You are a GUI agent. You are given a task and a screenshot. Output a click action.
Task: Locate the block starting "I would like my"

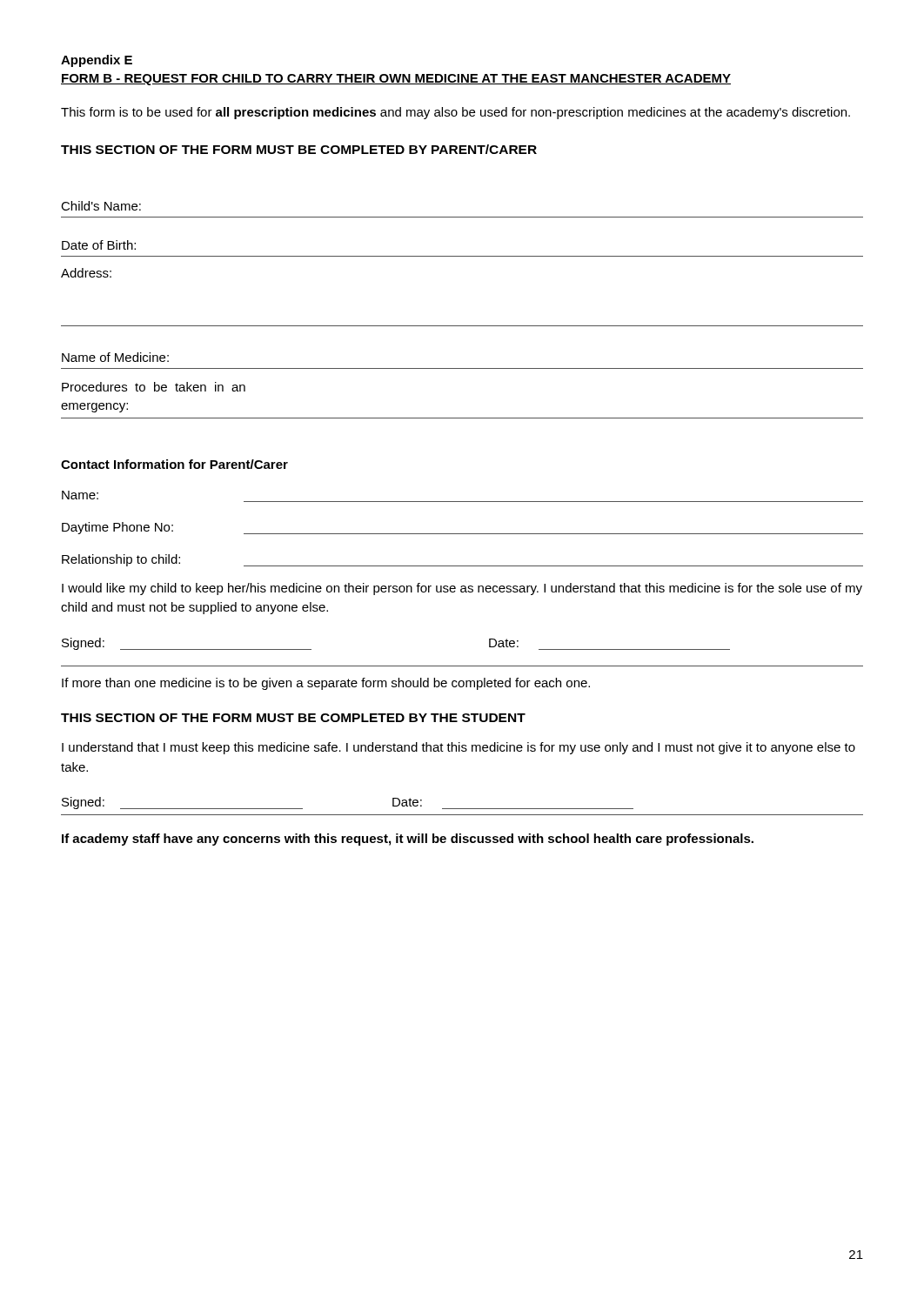pyautogui.click(x=462, y=597)
